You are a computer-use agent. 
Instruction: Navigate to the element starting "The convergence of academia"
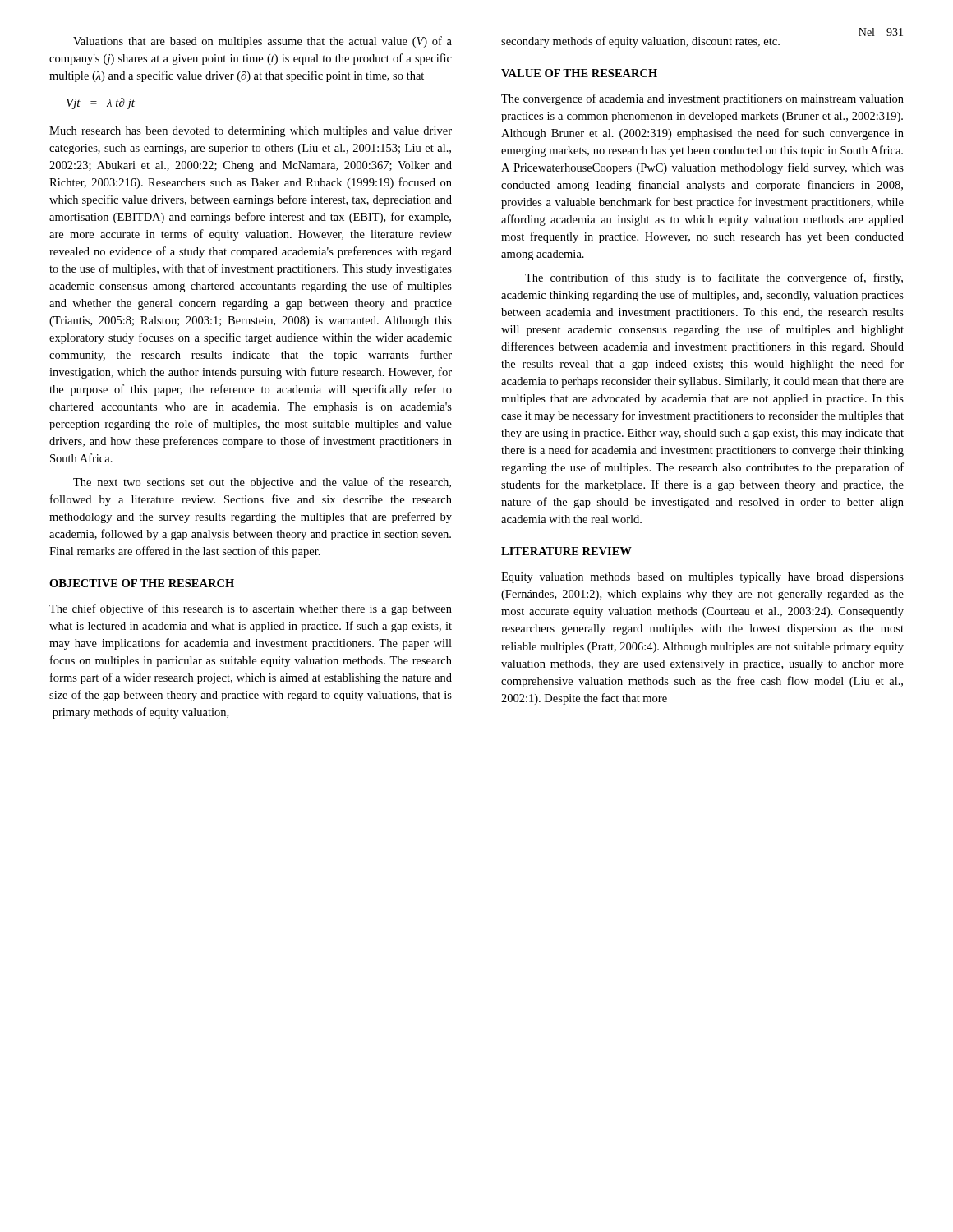tap(702, 177)
